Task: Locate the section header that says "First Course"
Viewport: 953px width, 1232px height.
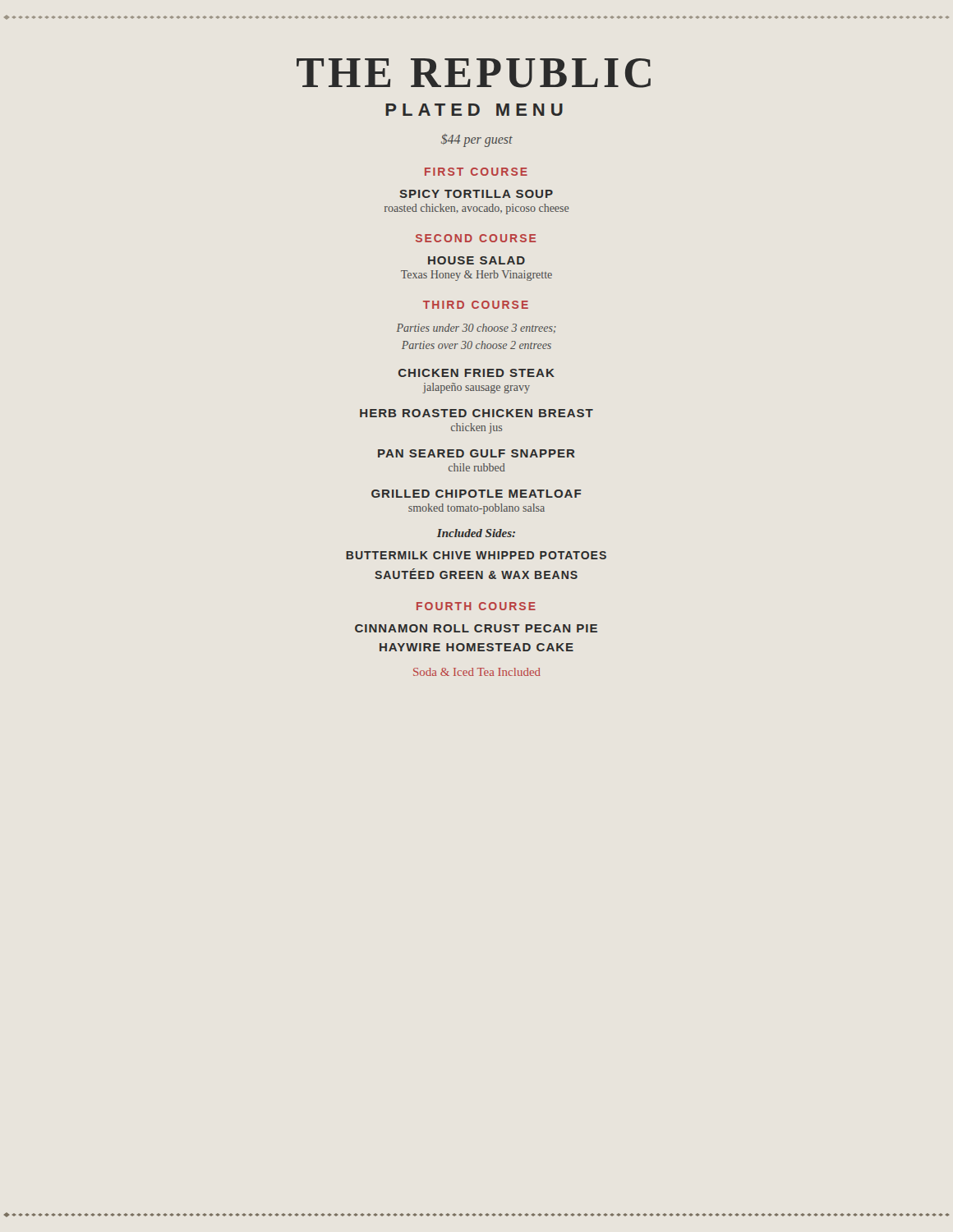Action: pos(476,172)
